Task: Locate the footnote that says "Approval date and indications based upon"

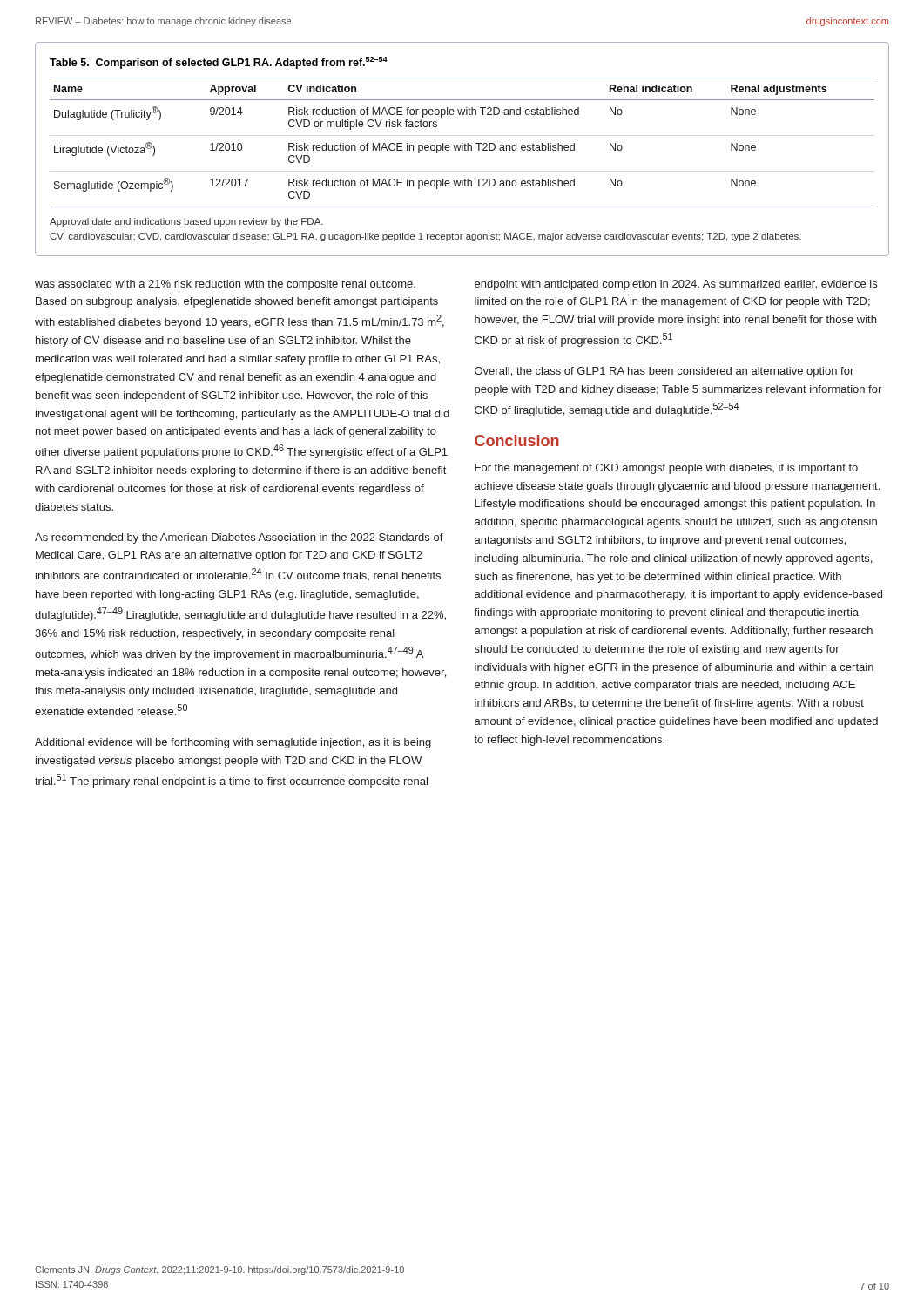Action: (426, 229)
